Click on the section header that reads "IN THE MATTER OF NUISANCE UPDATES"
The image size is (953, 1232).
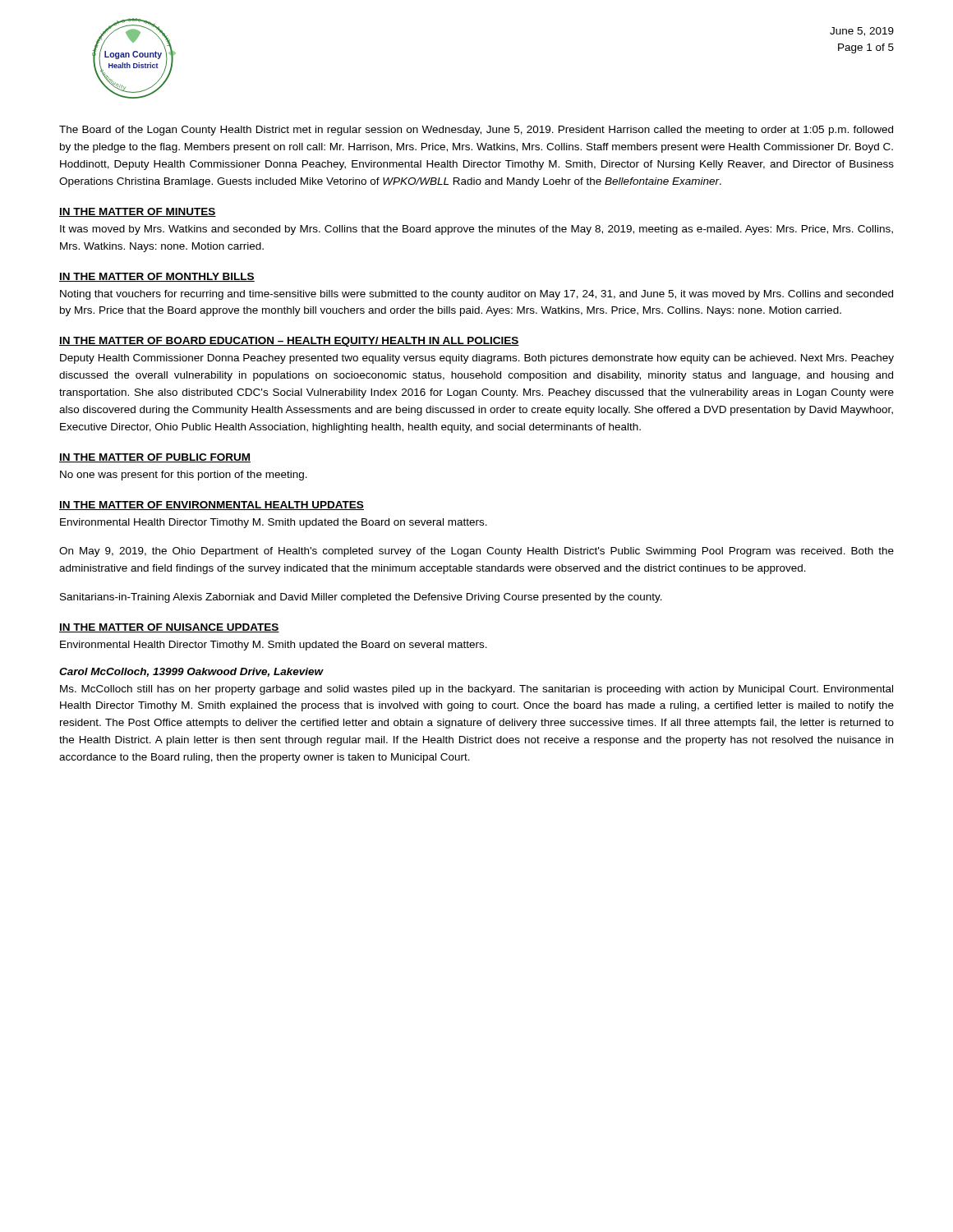coord(169,627)
